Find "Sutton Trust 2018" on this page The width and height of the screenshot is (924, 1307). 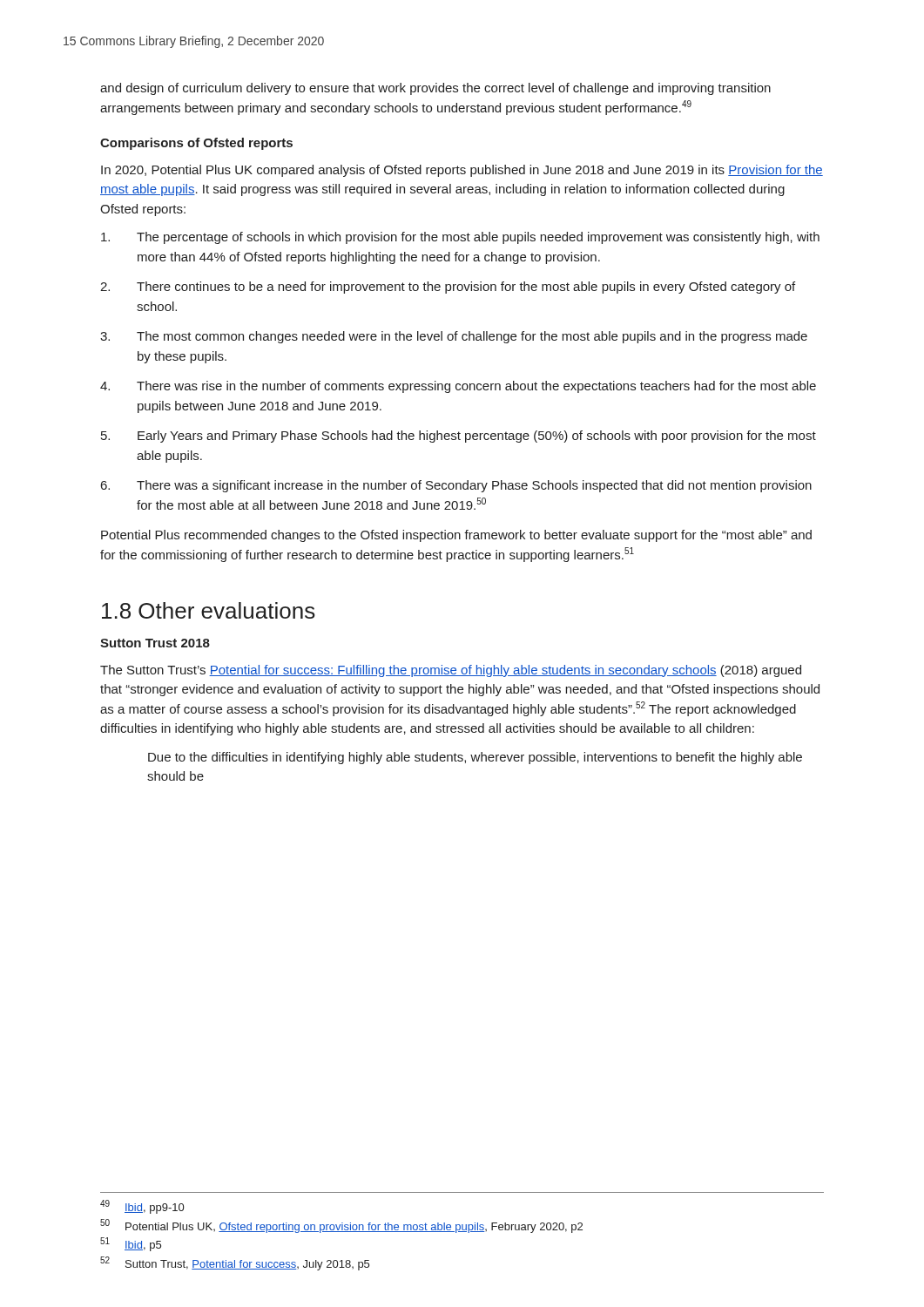(x=155, y=643)
